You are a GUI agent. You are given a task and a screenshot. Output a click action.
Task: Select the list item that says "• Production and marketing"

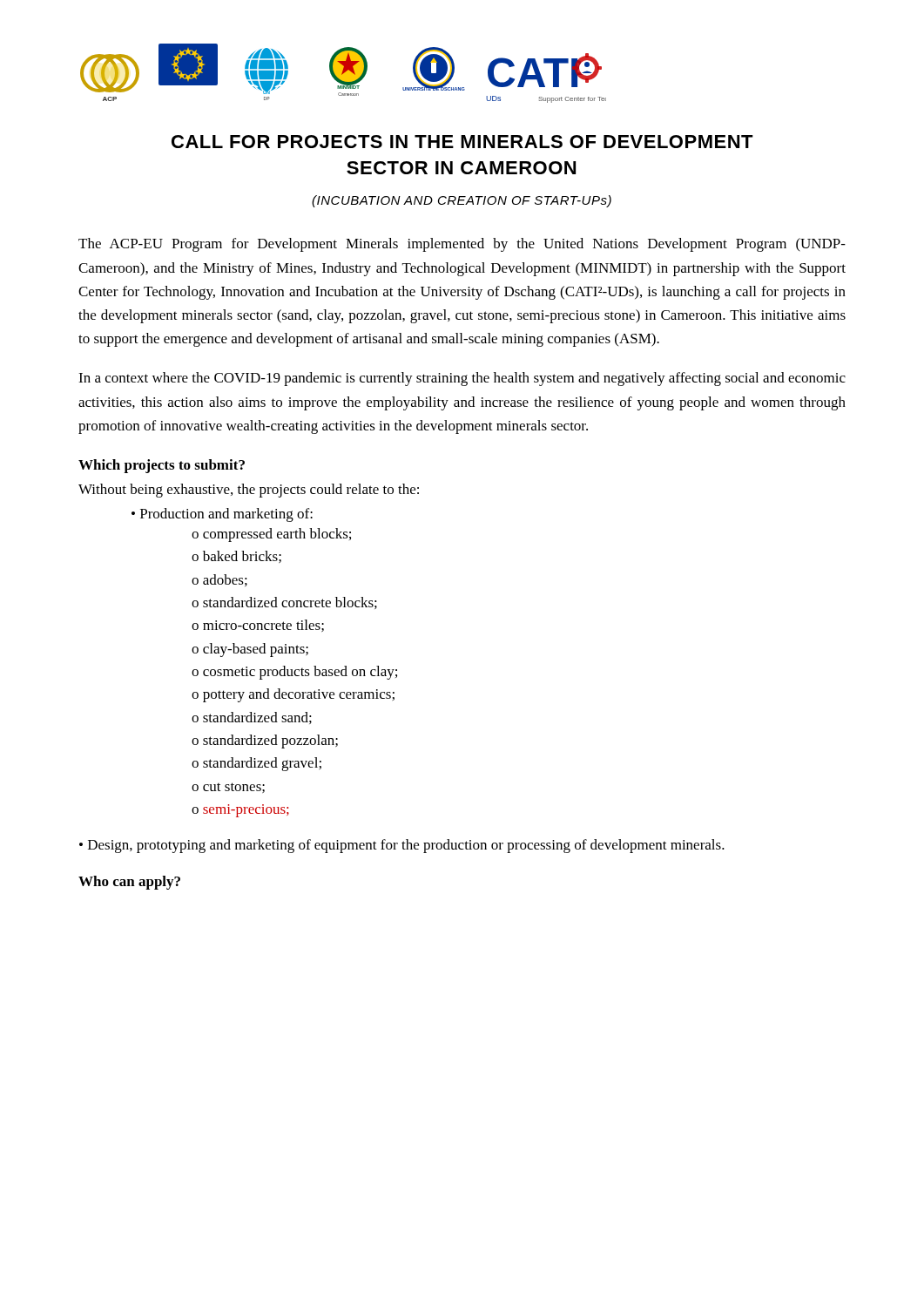click(222, 514)
